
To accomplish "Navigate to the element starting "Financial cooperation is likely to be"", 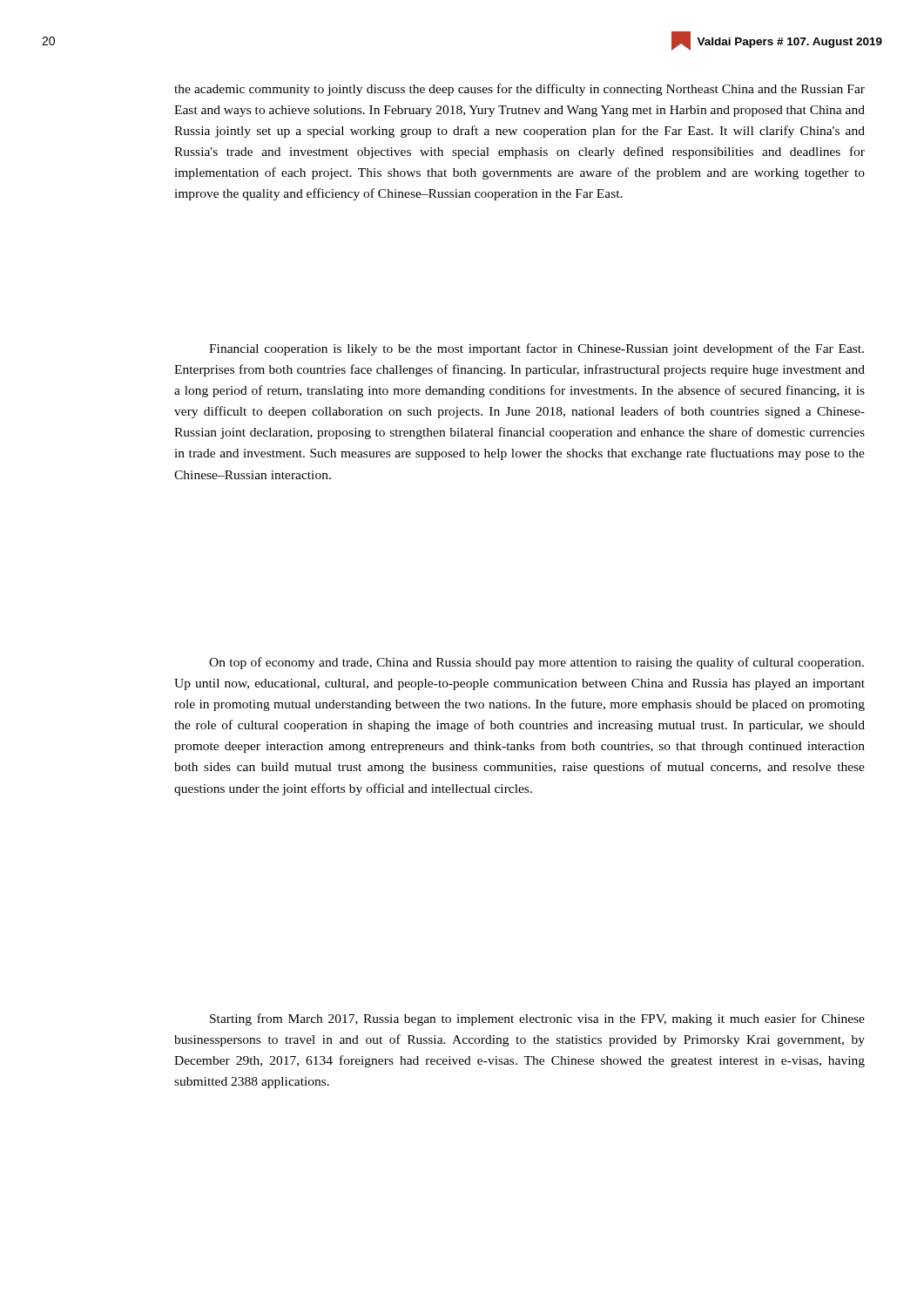I will click(x=519, y=411).
